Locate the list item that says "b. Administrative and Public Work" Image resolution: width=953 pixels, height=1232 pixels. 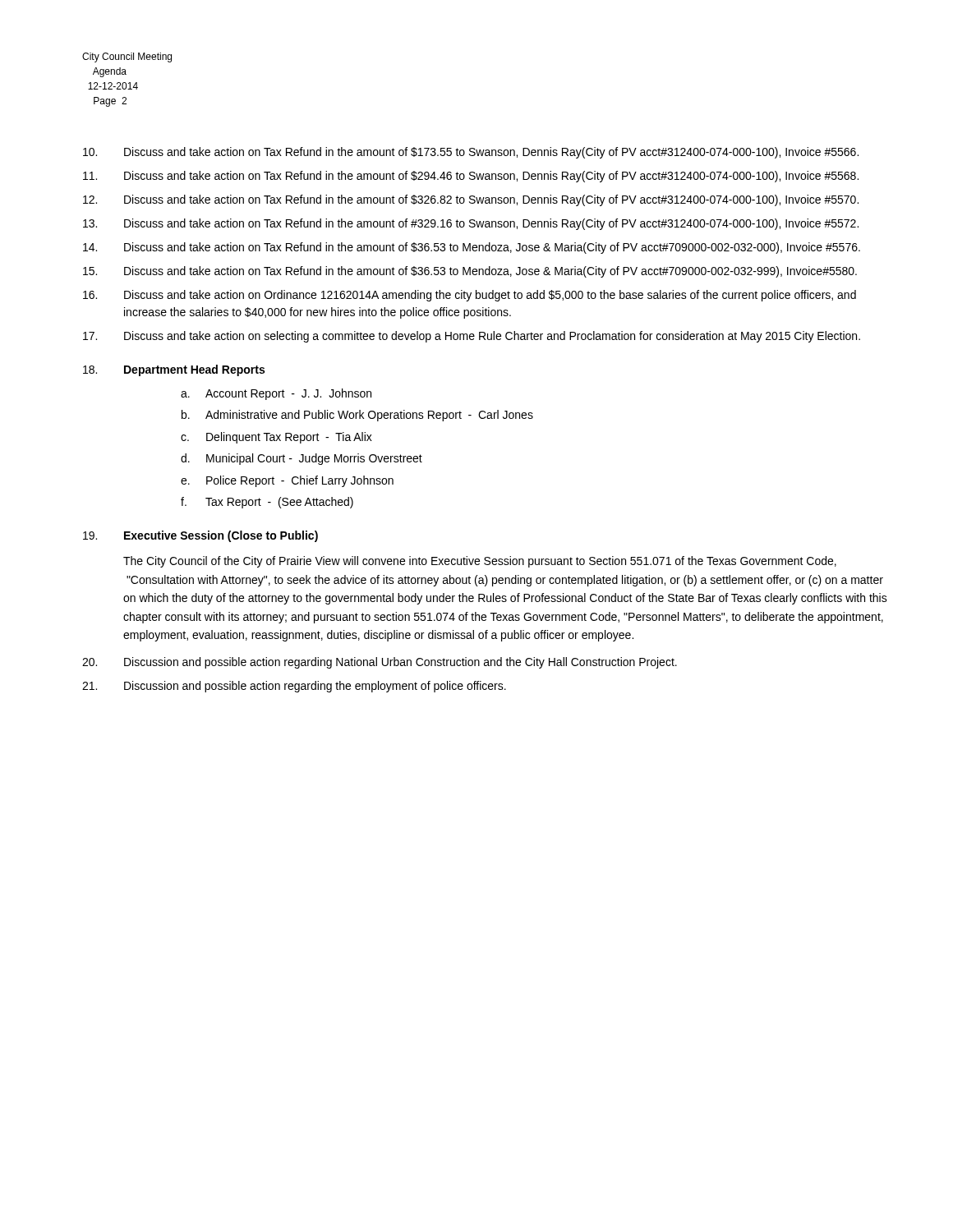coord(357,415)
